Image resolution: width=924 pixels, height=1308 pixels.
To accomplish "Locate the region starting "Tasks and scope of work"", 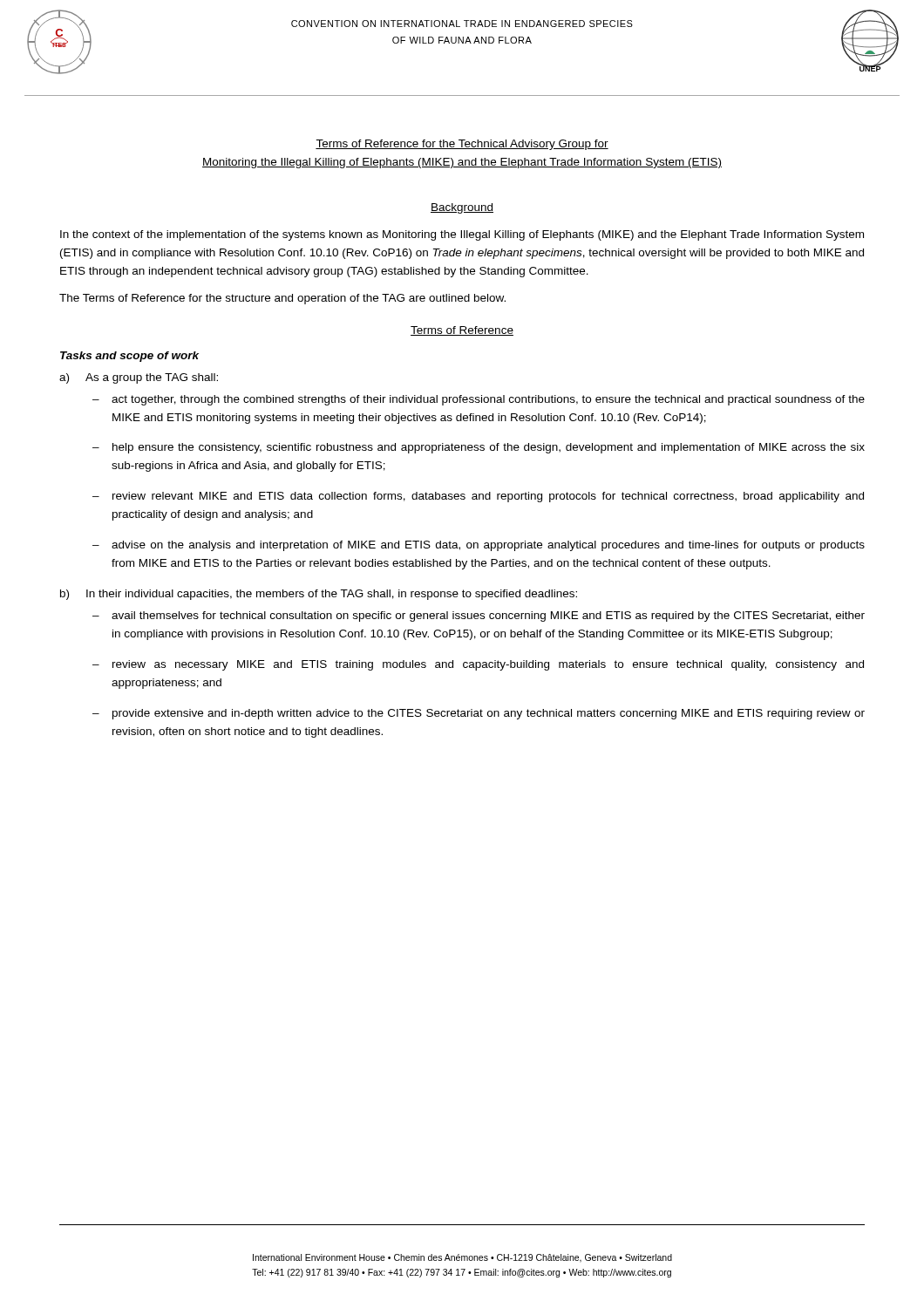I will click(x=129, y=355).
